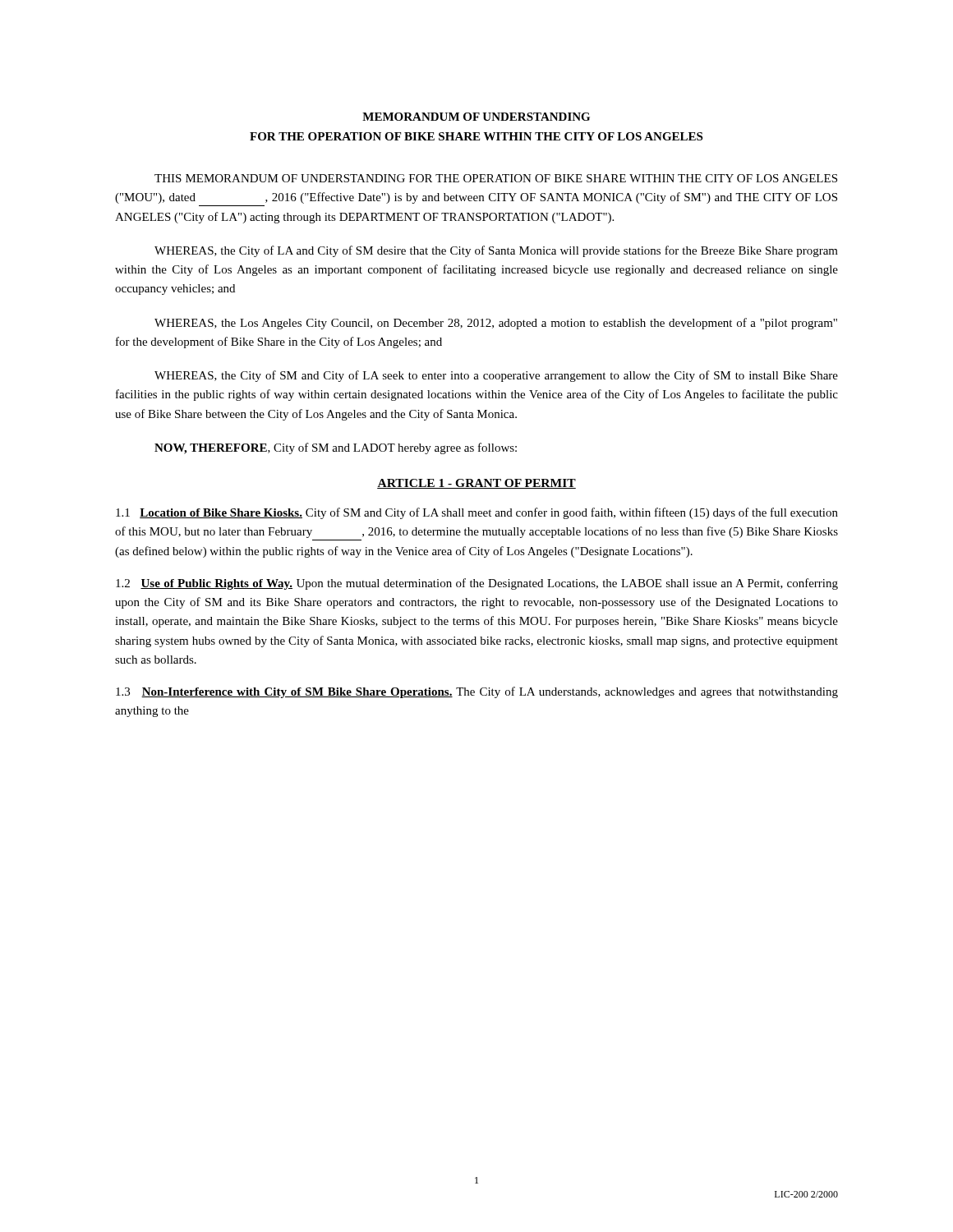Where is the passage that starts "1 Location of"?
The height and width of the screenshot is (1232, 953).
pos(476,532)
